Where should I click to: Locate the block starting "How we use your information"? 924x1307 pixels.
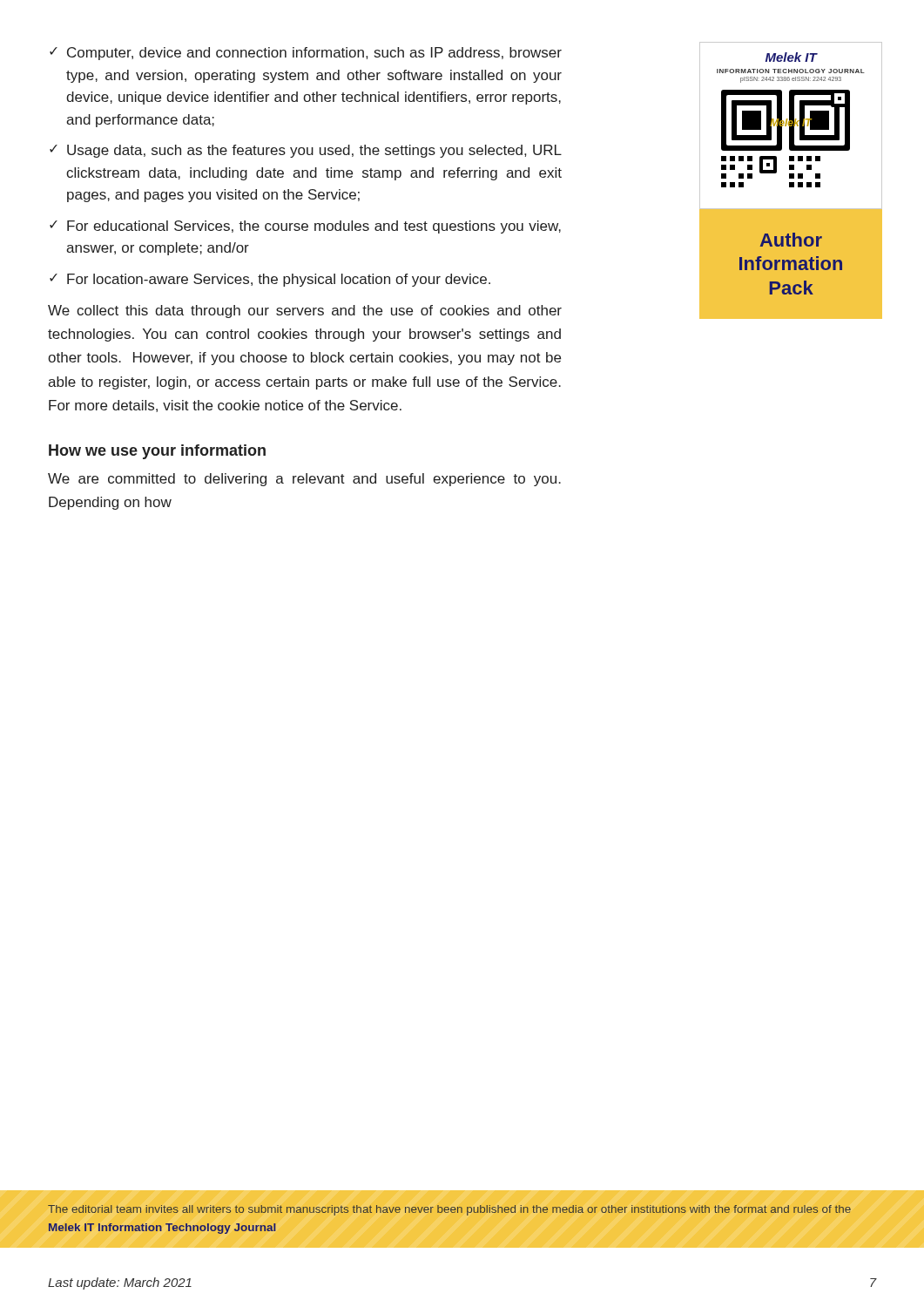(157, 450)
